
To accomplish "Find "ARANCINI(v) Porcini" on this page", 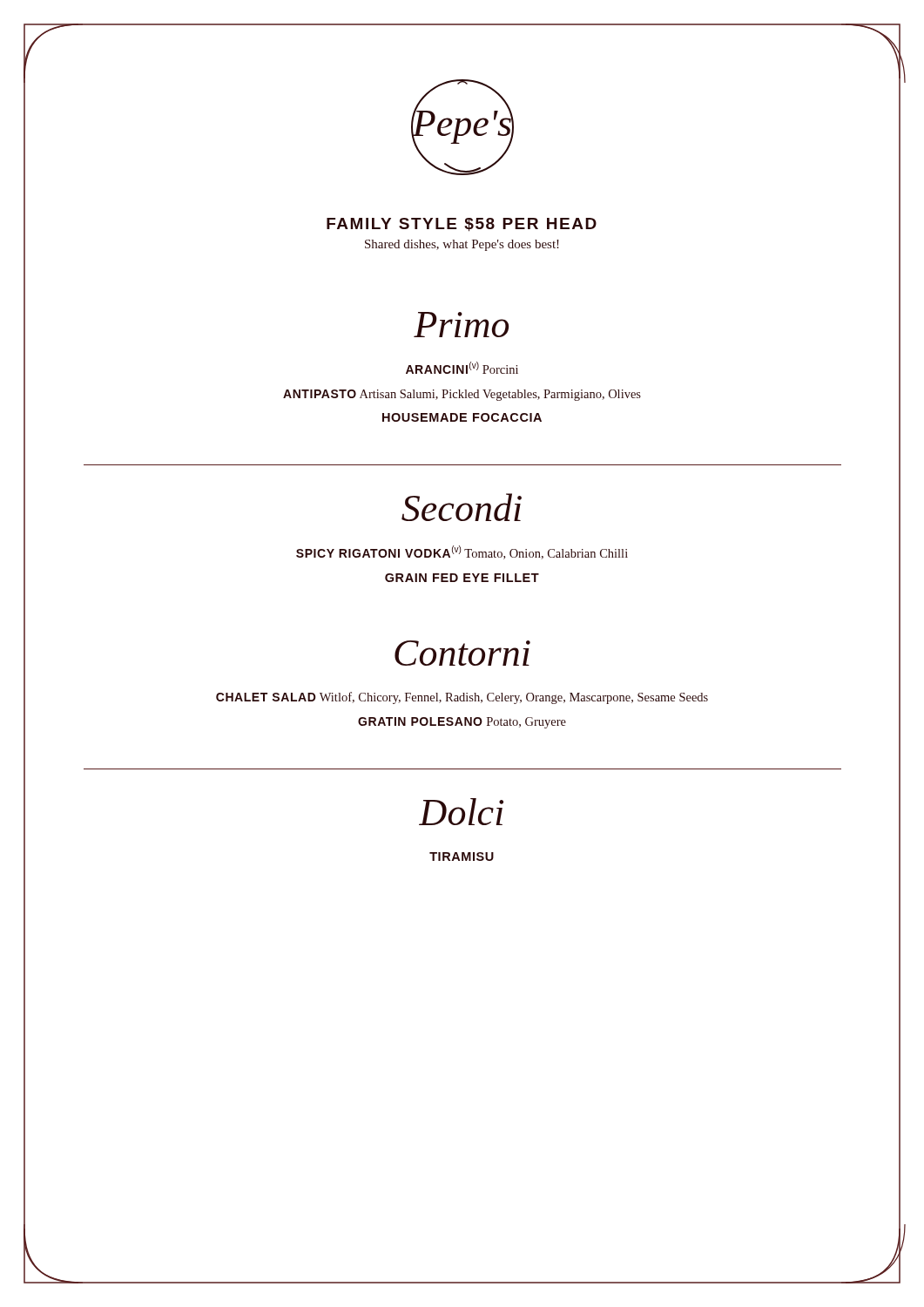I will [x=462, y=369].
